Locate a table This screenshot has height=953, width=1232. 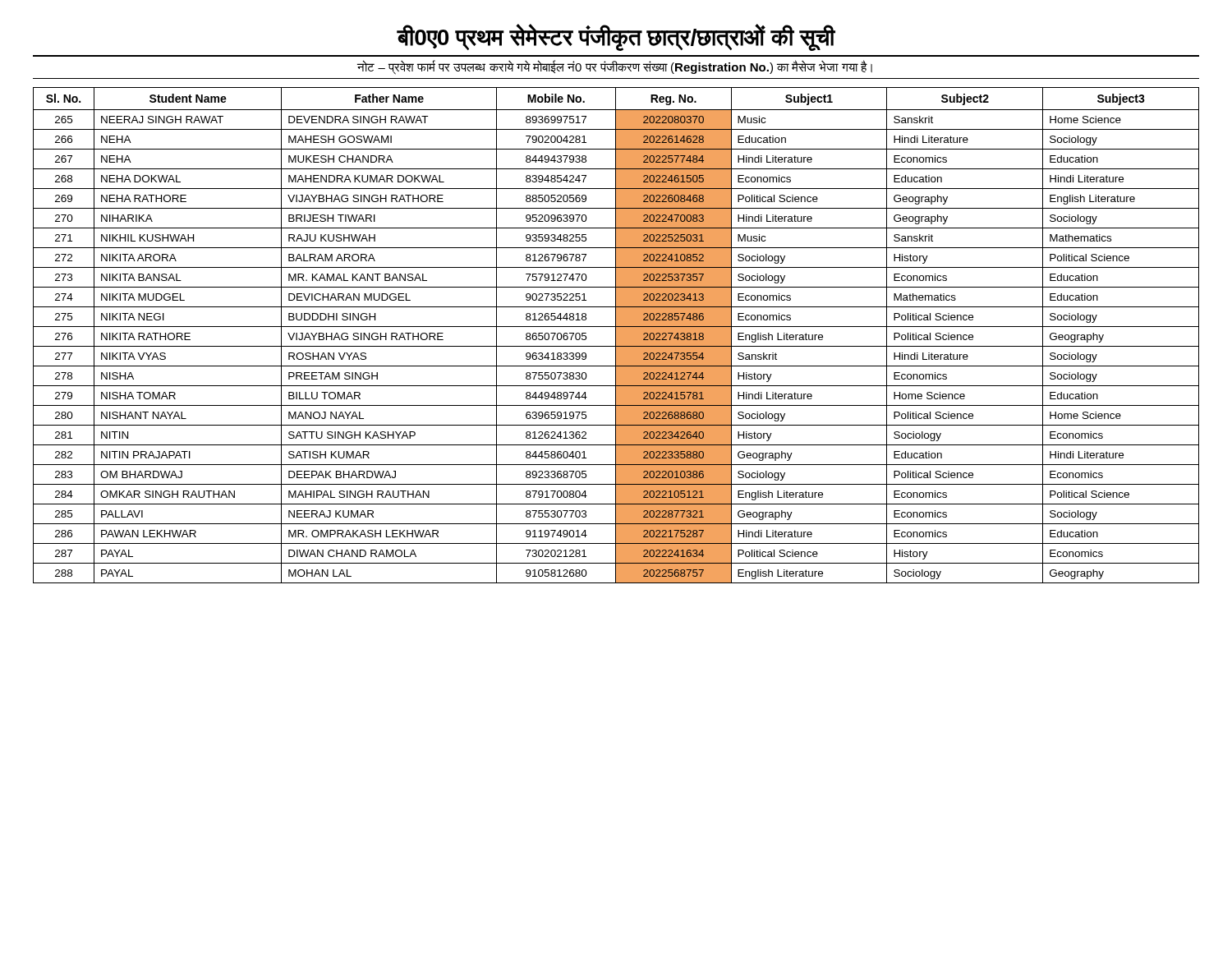[616, 335]
